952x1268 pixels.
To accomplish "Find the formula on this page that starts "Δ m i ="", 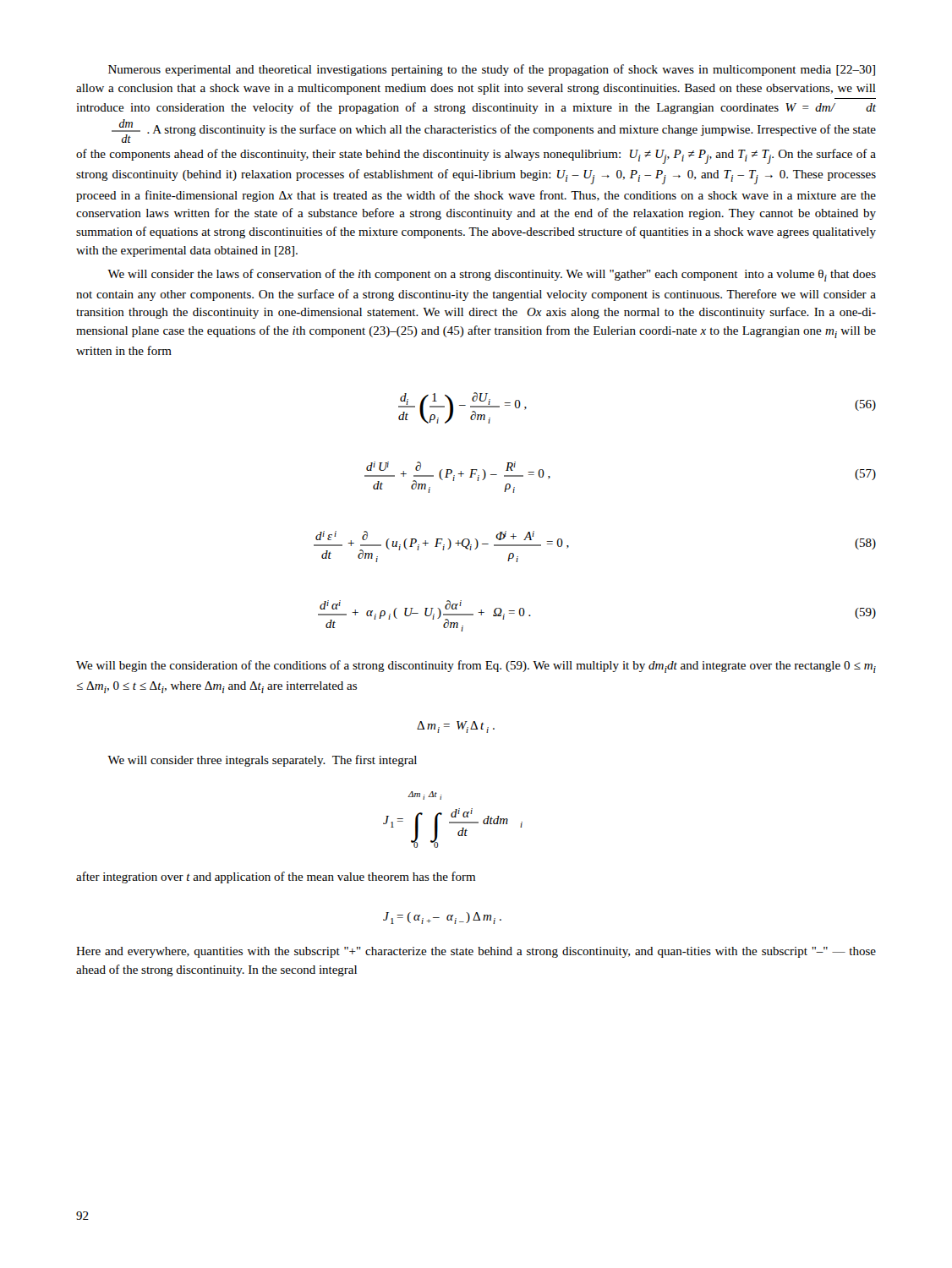I will click(476, 725).
